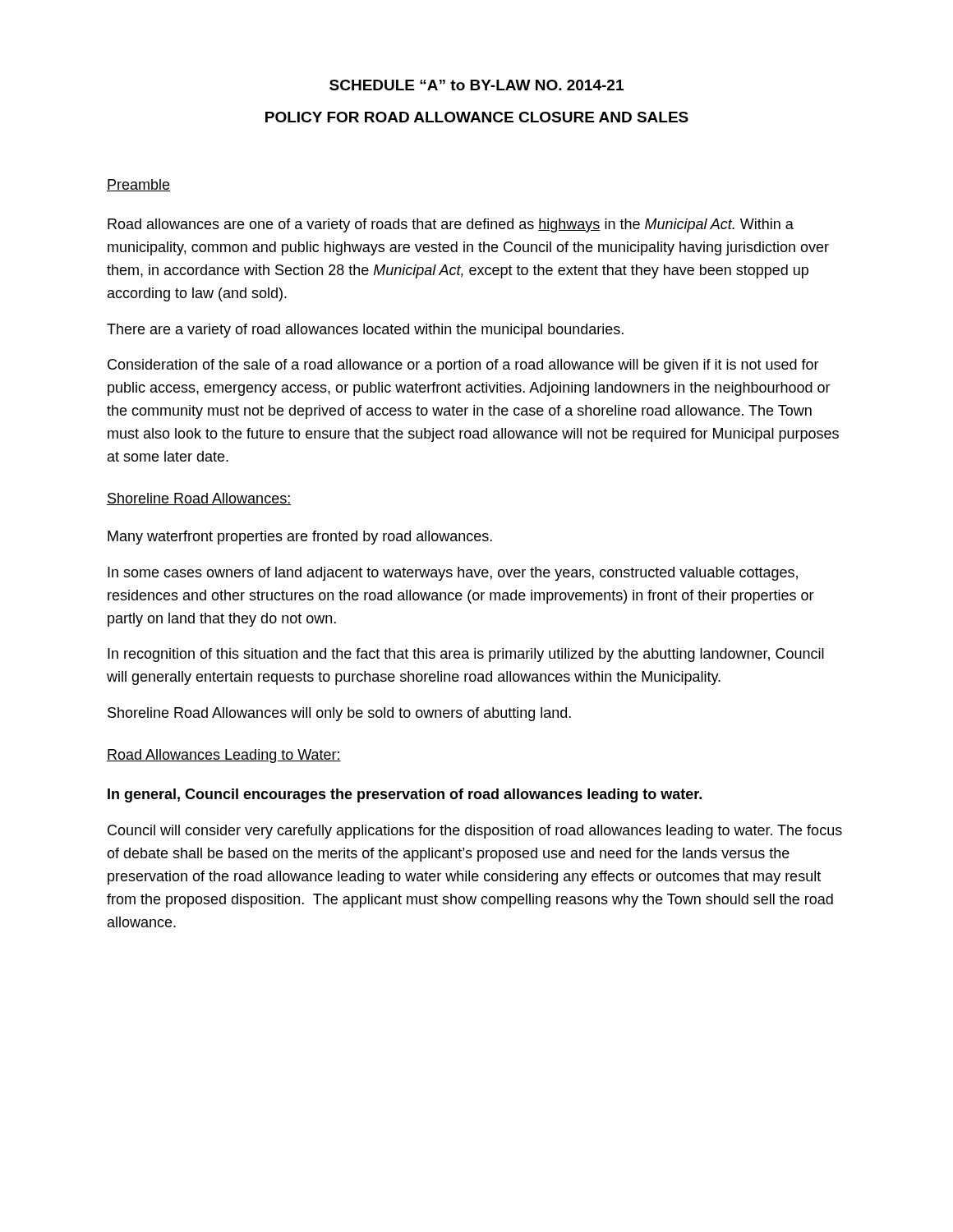This screenshot has height=1232, width=953.
Task: Find the text block with the text "Shoreline Road Allowances"
Action: pos(339,713)
